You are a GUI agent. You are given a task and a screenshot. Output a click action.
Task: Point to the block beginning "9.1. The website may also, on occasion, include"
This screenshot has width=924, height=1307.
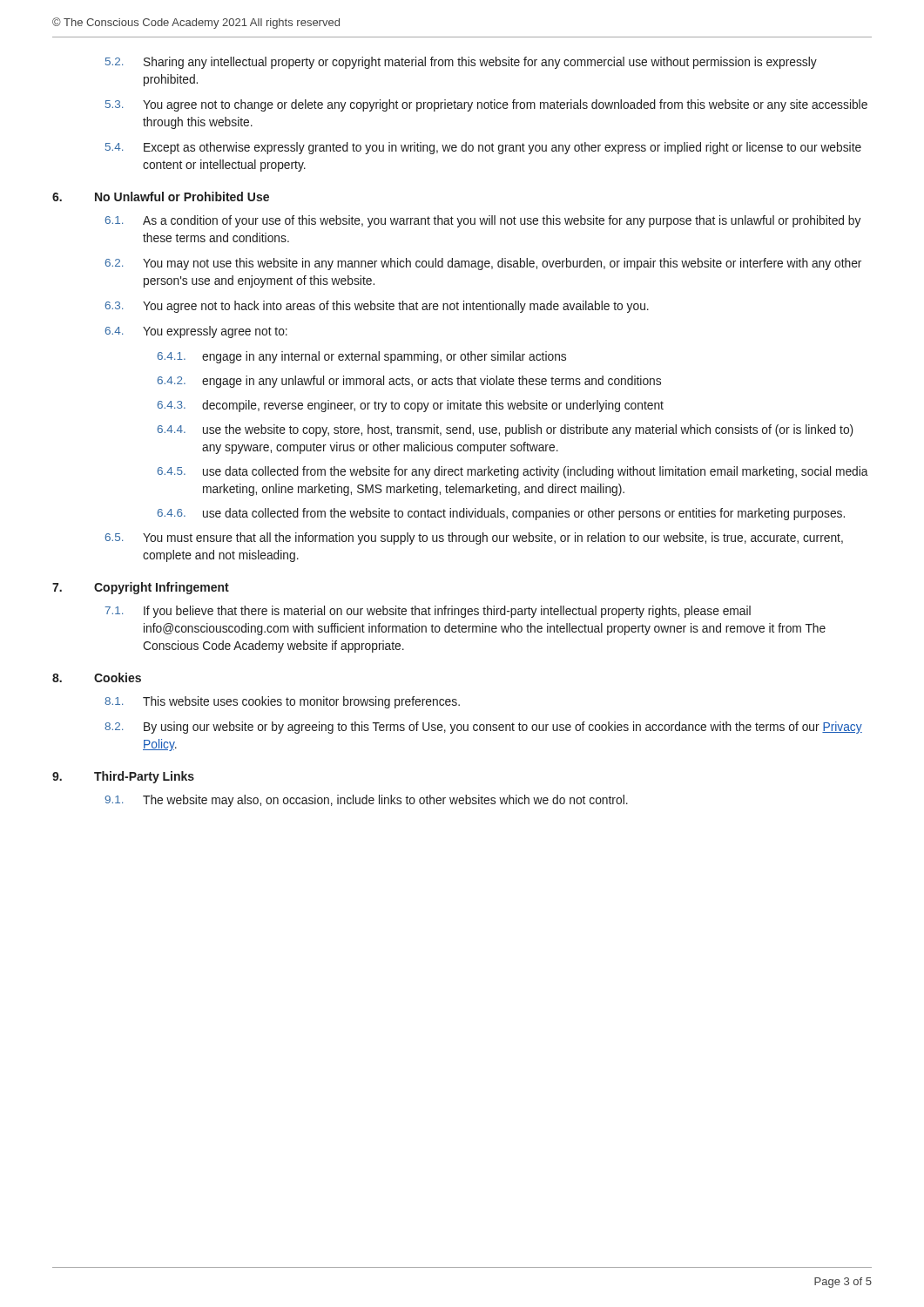pos(366,801)
